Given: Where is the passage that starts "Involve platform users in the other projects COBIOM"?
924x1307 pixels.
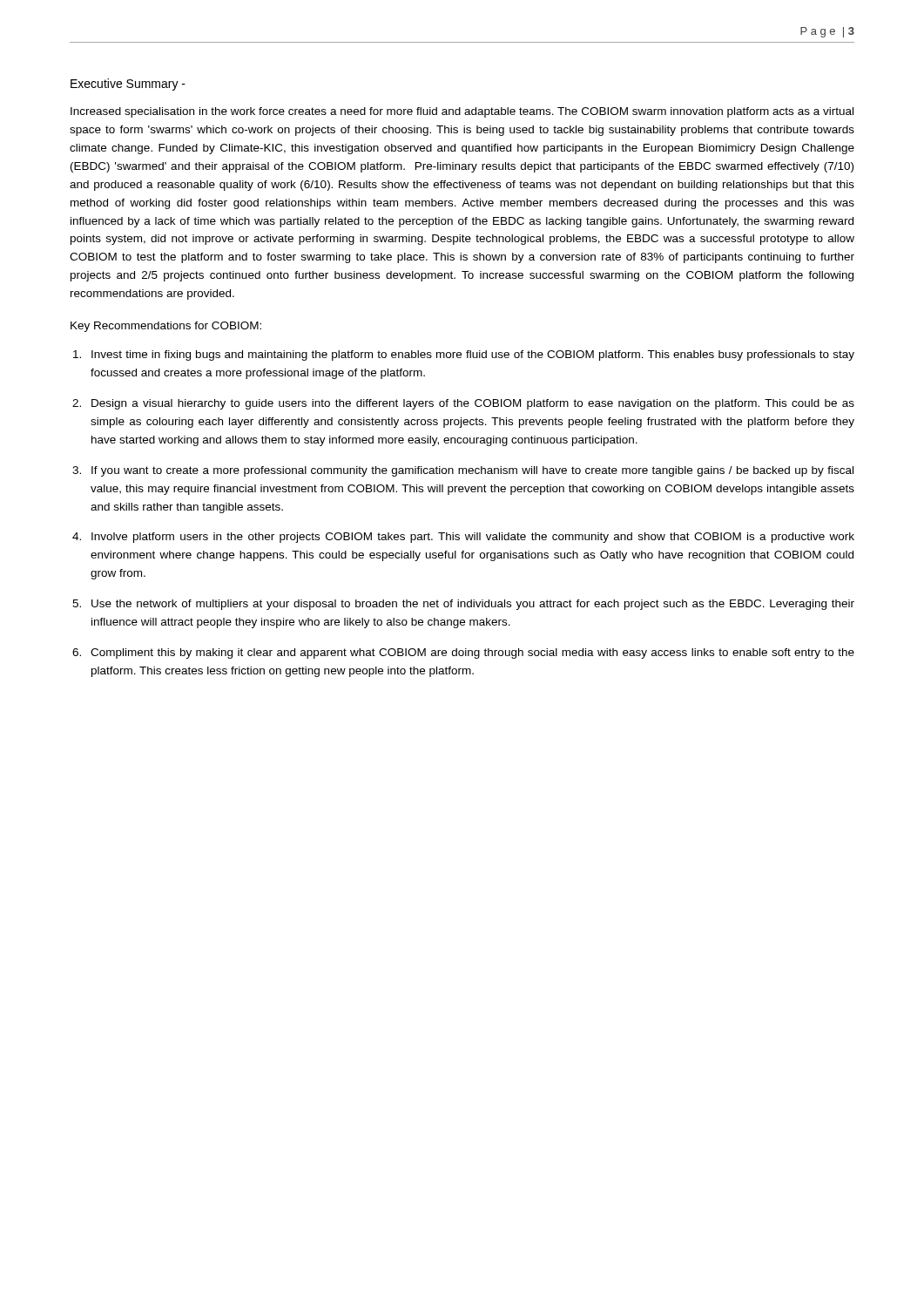Looking at the screenshot, I should pyautogui.click(x=472, y=555).
